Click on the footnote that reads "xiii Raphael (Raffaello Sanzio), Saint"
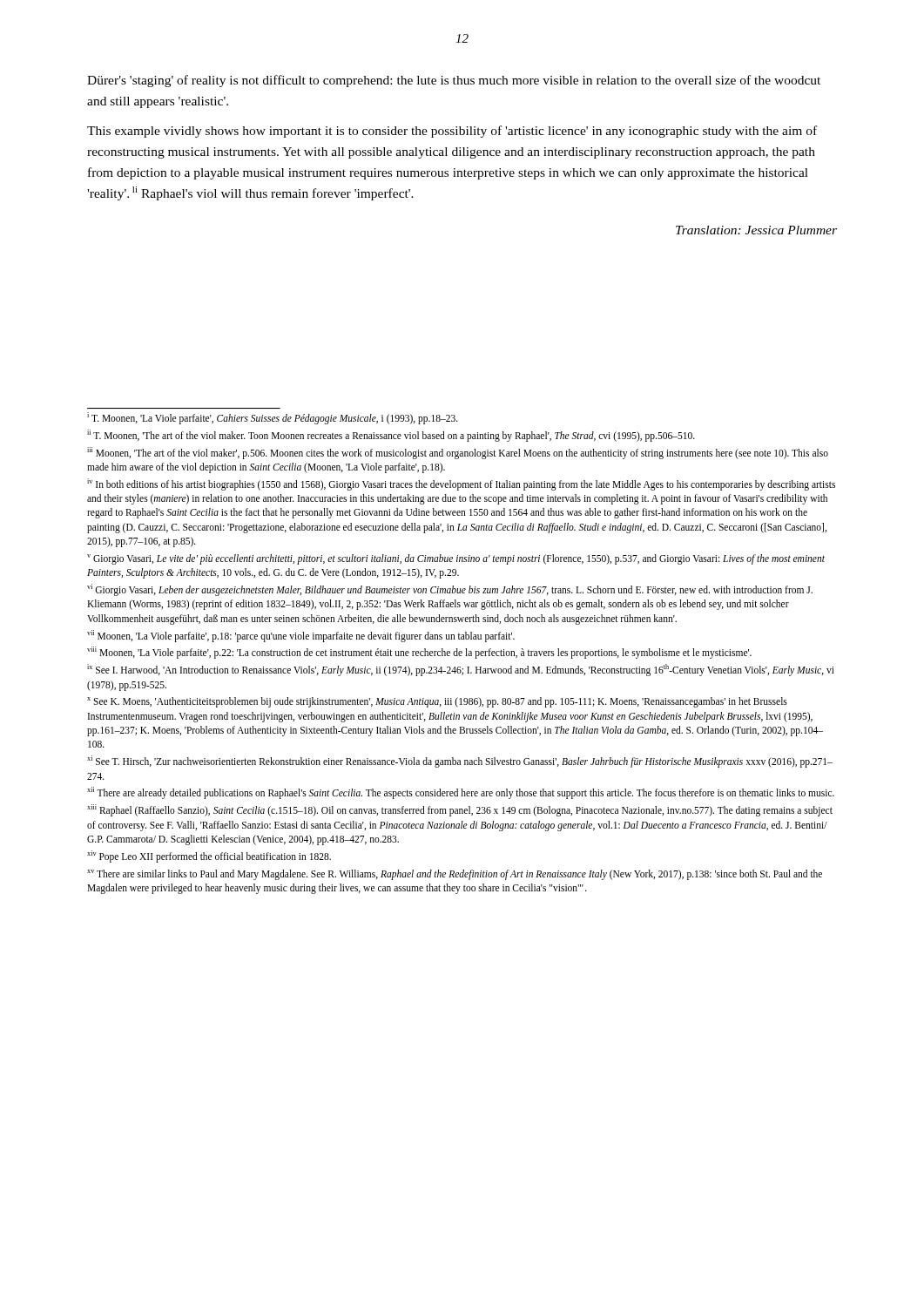The width and height of the screenshot is (924, 1307). (460, 824)
